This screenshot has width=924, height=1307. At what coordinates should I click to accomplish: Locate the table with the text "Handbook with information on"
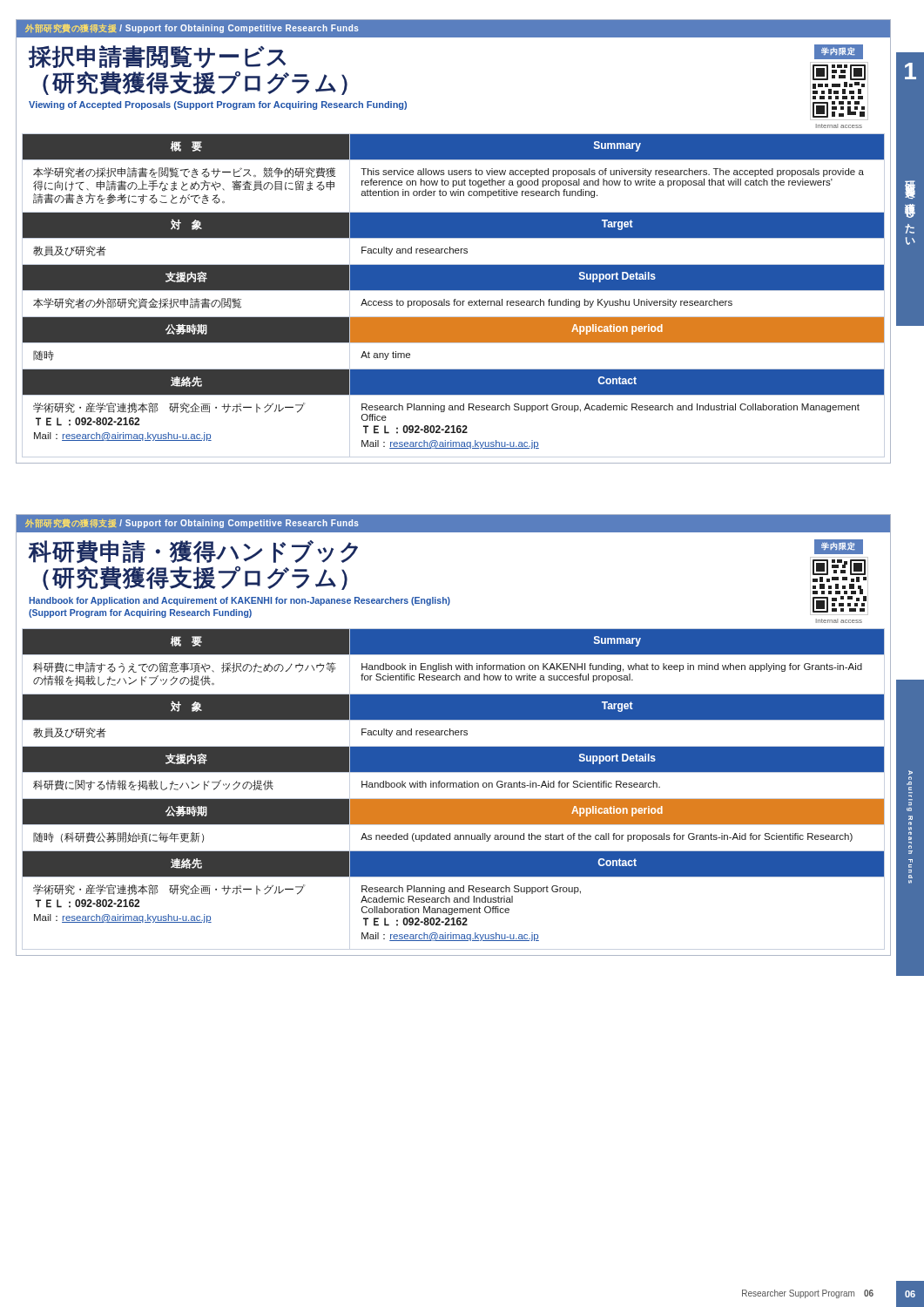(x=453, y=789)
